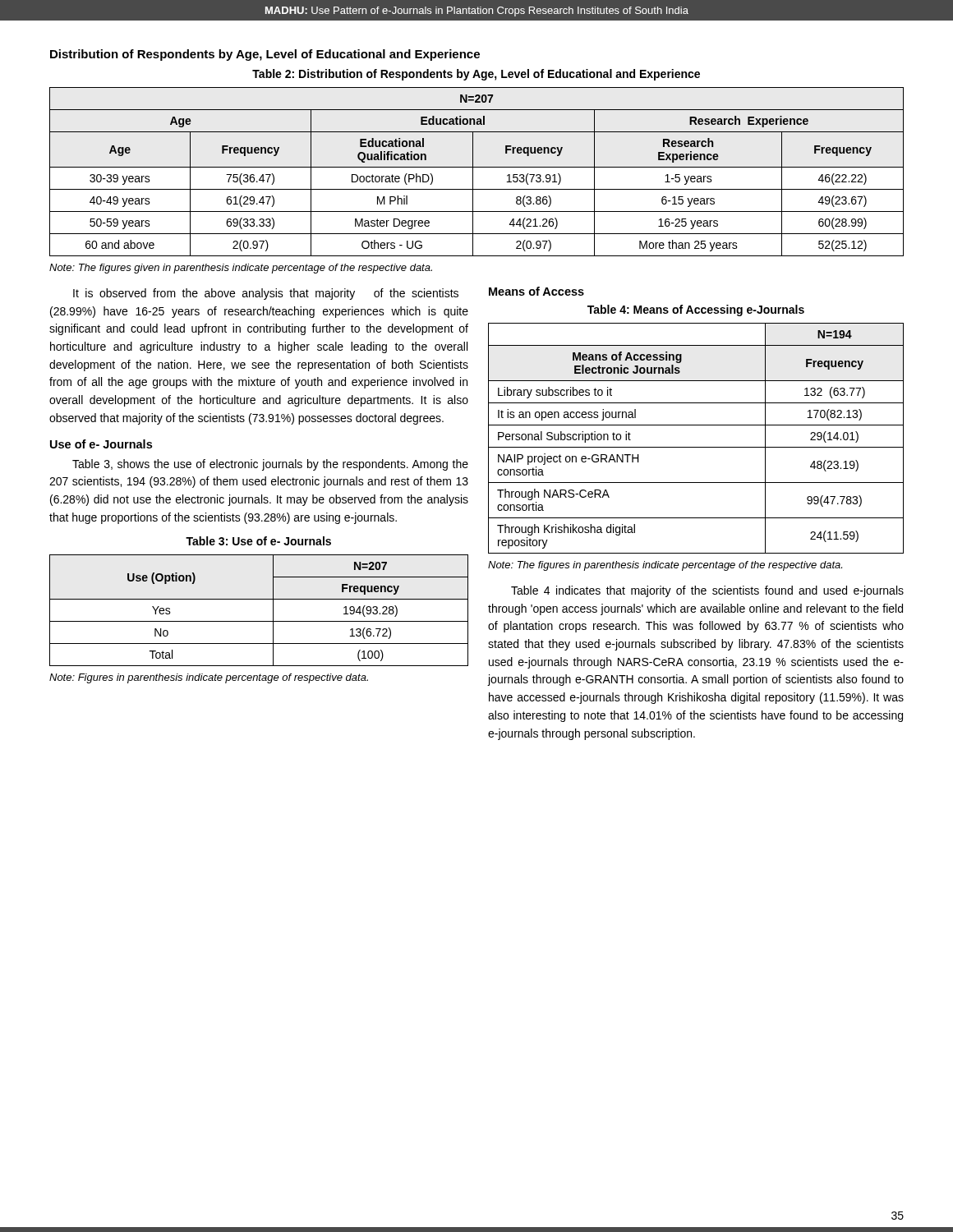Image resolution: width=953 pixels, height=1232 pixels.
Task: Click on the table containing "Master Degree"
Action: pos(476,172)
